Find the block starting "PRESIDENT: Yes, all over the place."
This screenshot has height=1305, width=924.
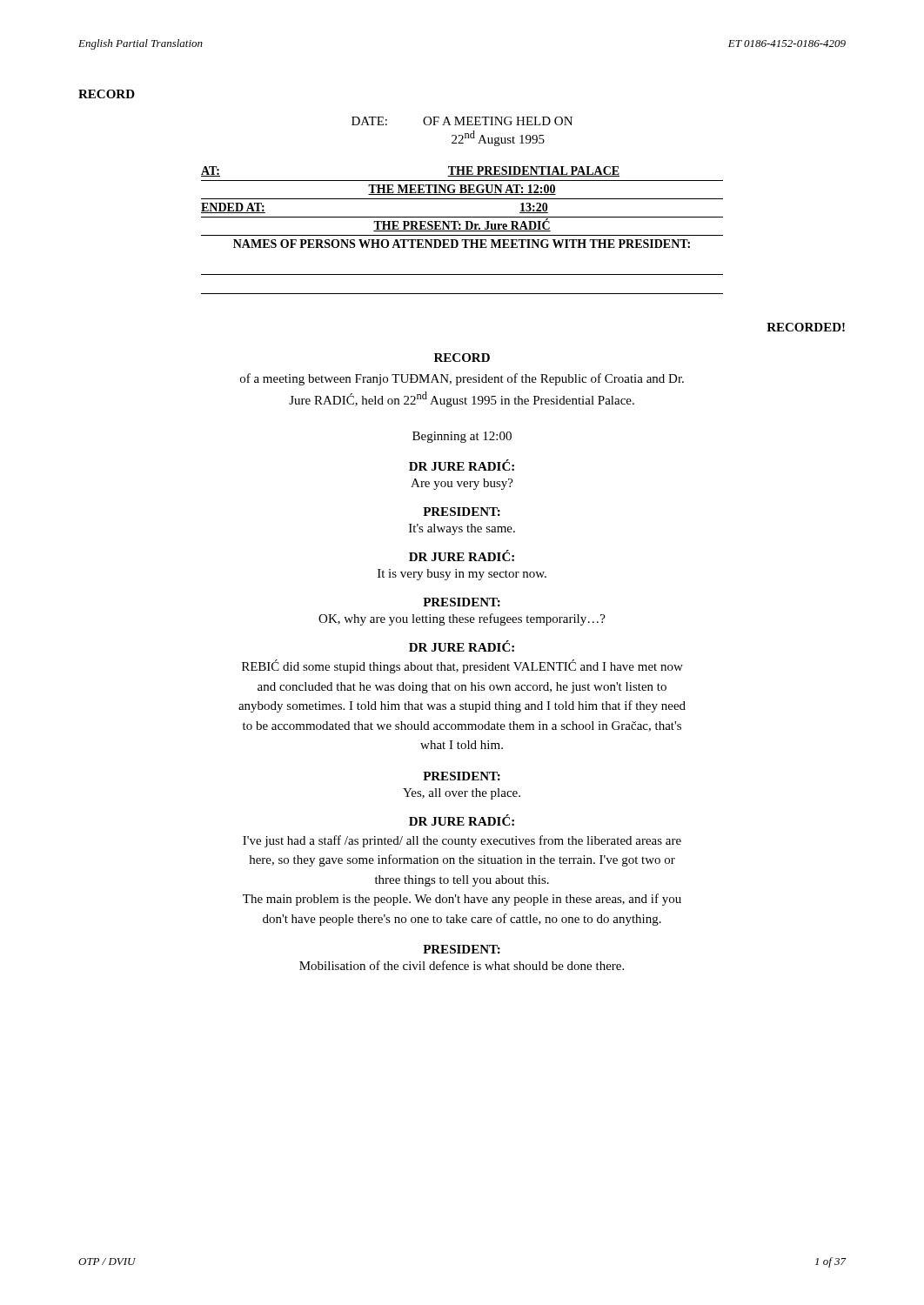[x=462, y=784]
